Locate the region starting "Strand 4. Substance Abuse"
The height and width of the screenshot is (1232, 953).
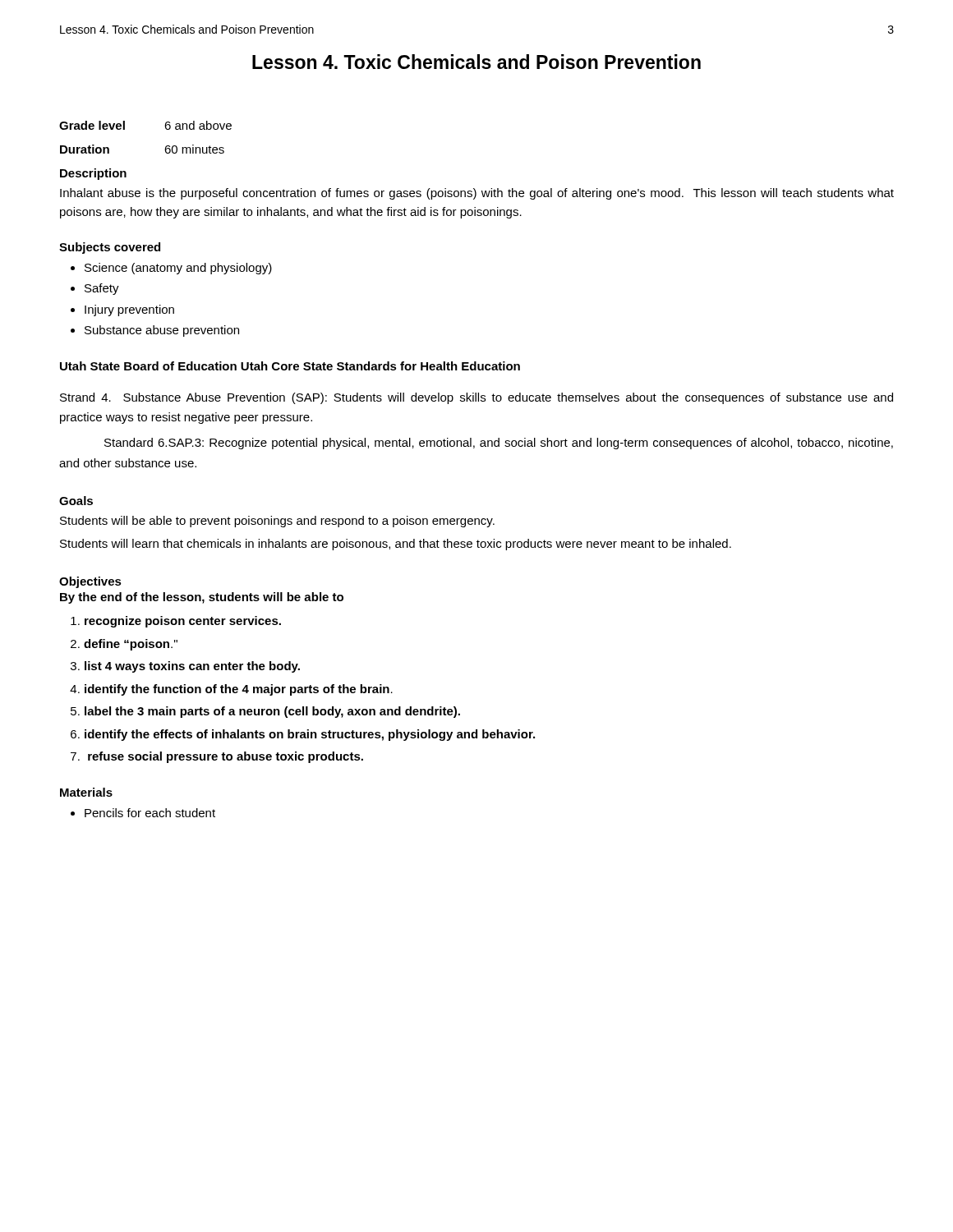point(476,407)
